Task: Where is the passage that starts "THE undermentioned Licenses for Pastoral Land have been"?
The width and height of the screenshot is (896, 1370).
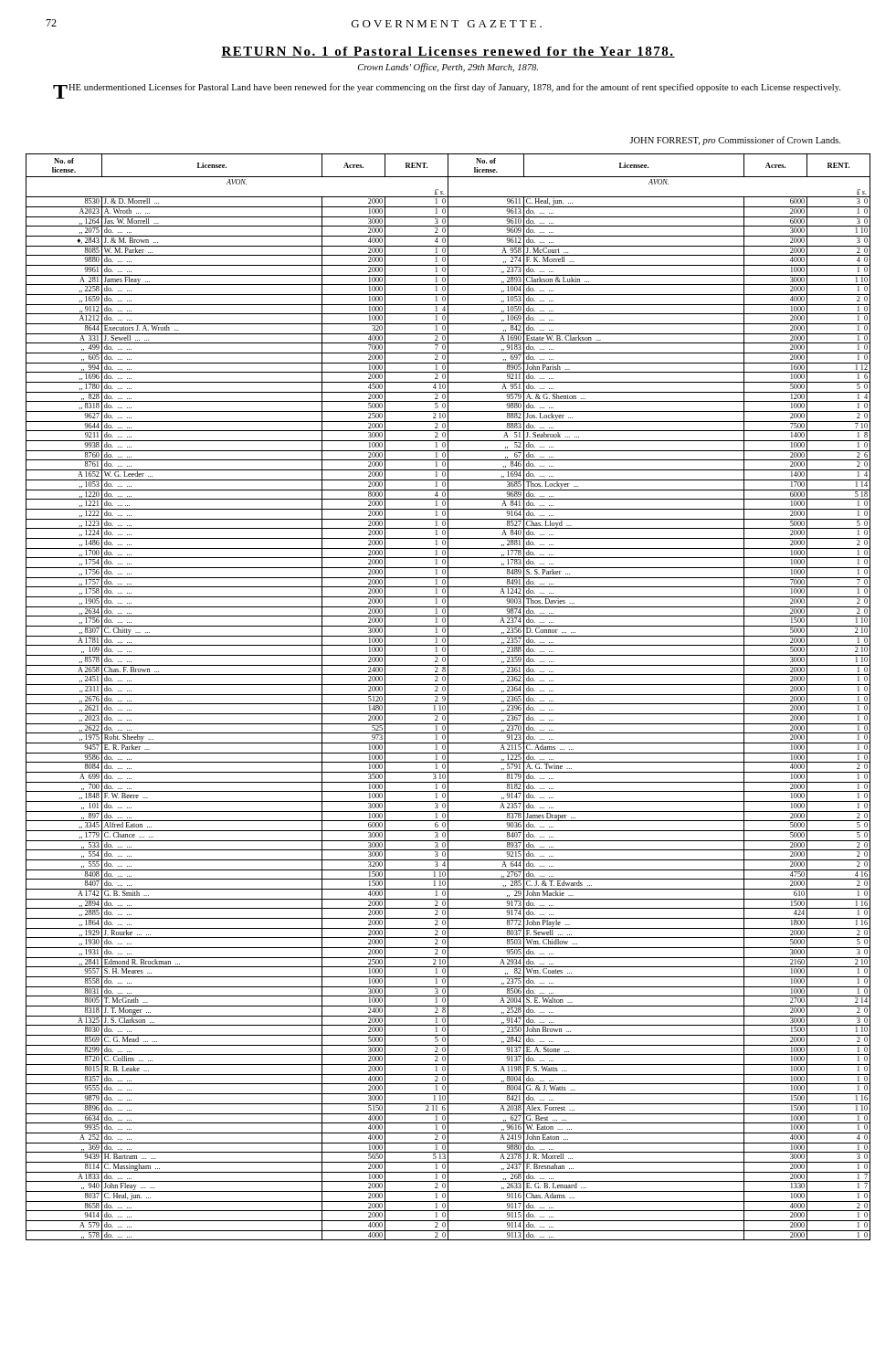Action: pos(447,91)
